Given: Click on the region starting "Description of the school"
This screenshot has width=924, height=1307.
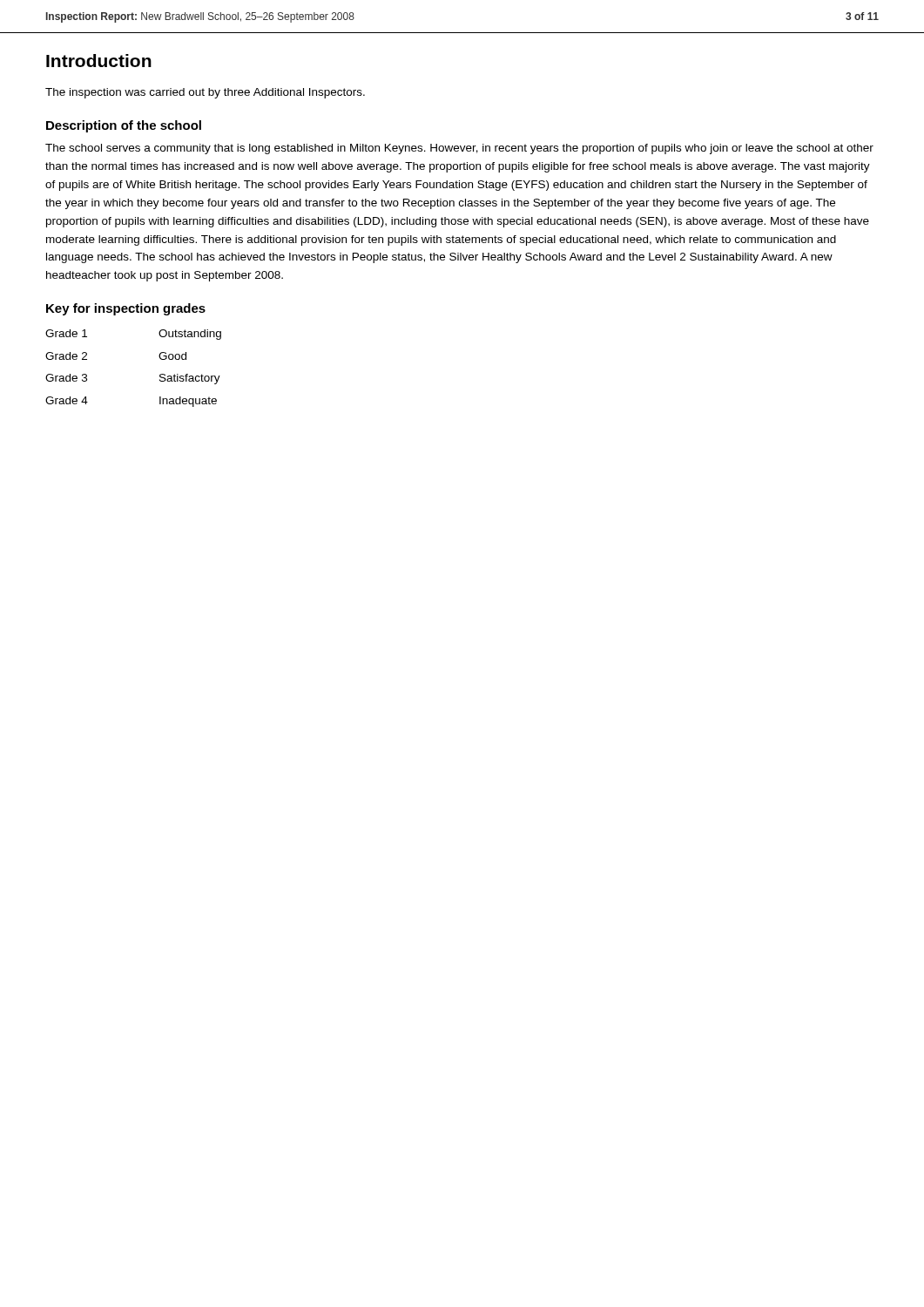Looking at the screenshot, I should 124,125.
